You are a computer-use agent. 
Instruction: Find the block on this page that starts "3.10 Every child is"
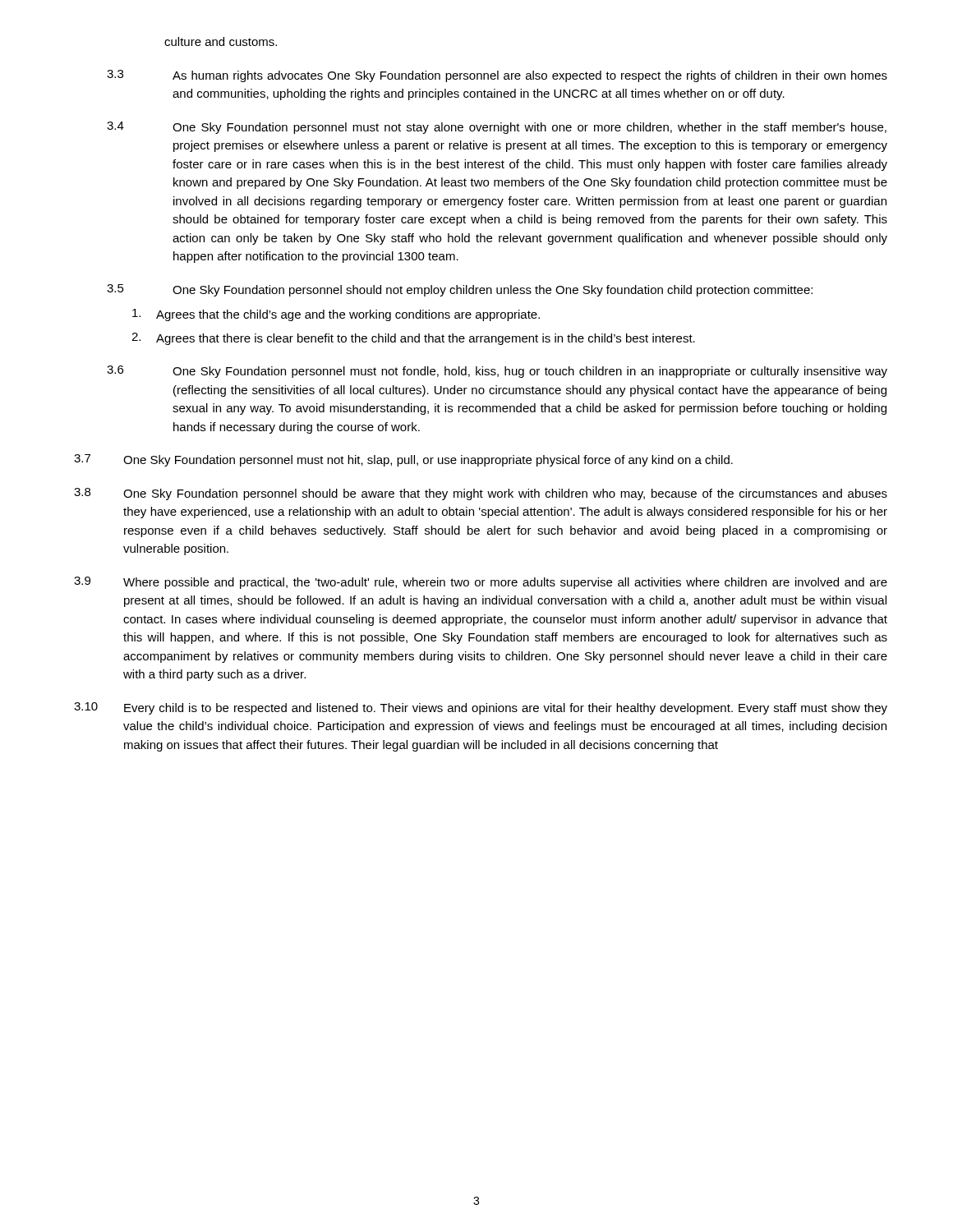[x=476, y=726]
